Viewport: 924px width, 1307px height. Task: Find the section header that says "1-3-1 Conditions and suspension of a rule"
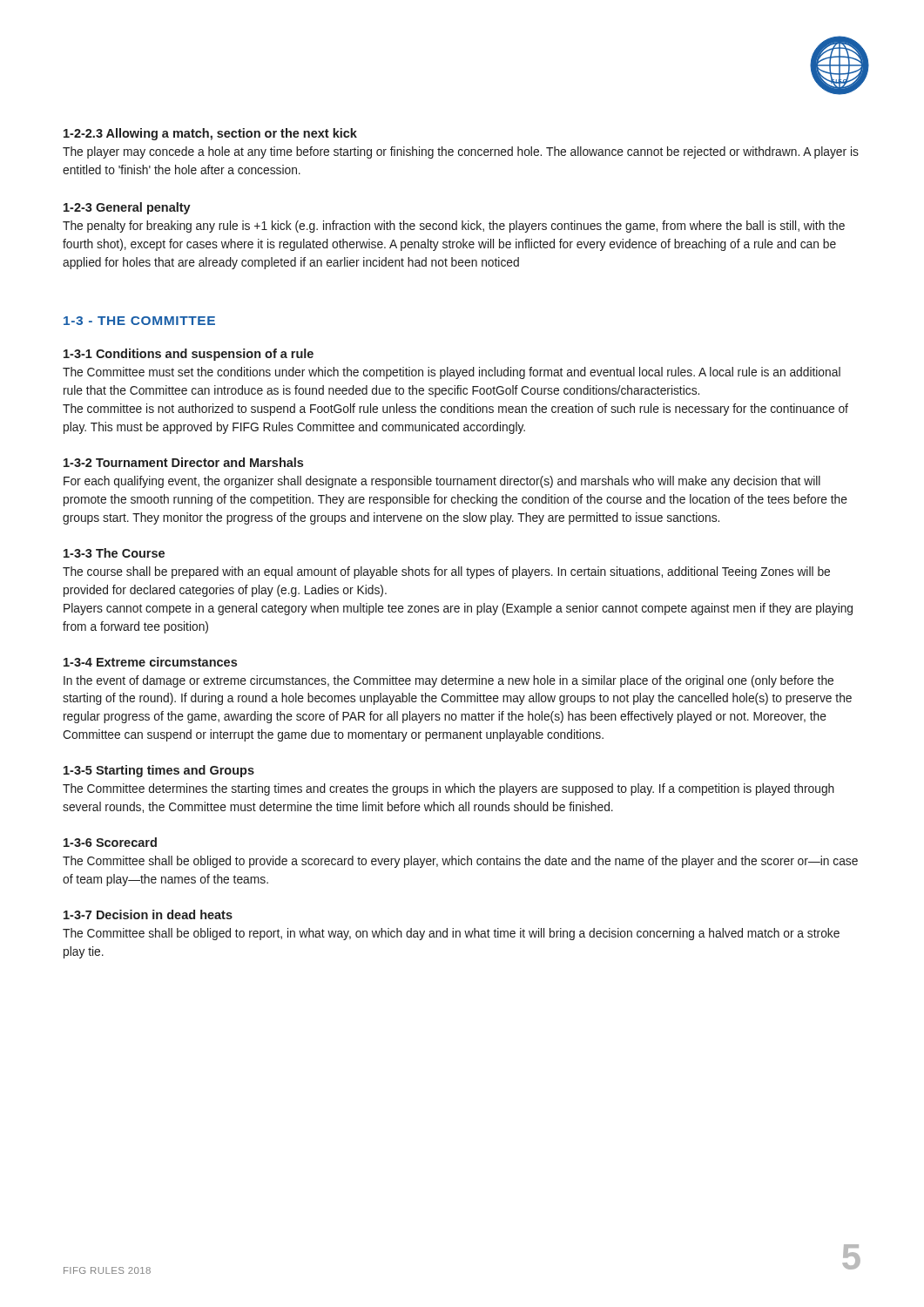point(188,354)
